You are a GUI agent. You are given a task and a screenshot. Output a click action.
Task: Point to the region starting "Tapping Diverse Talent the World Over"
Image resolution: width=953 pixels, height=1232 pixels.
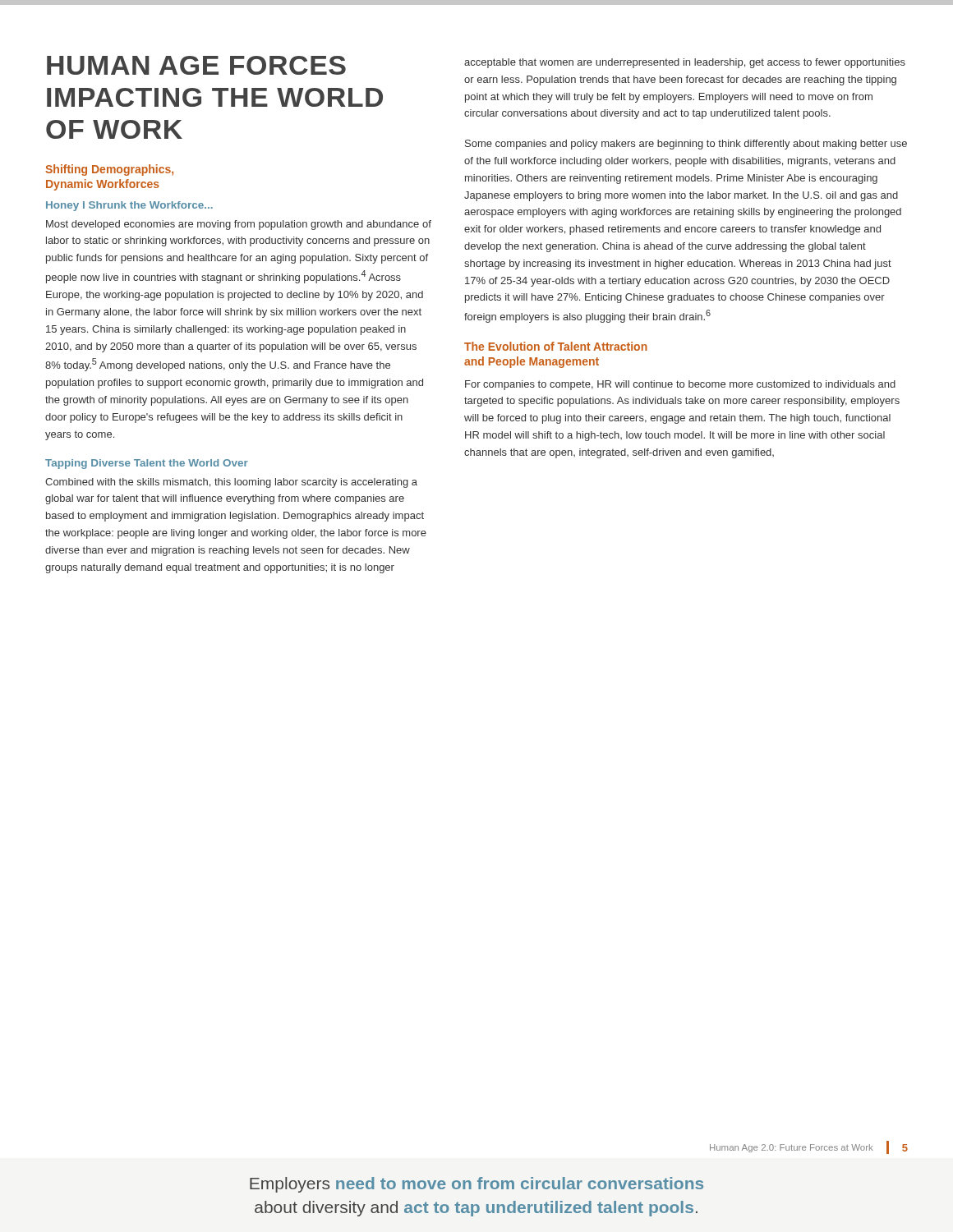tap(147, 462)
